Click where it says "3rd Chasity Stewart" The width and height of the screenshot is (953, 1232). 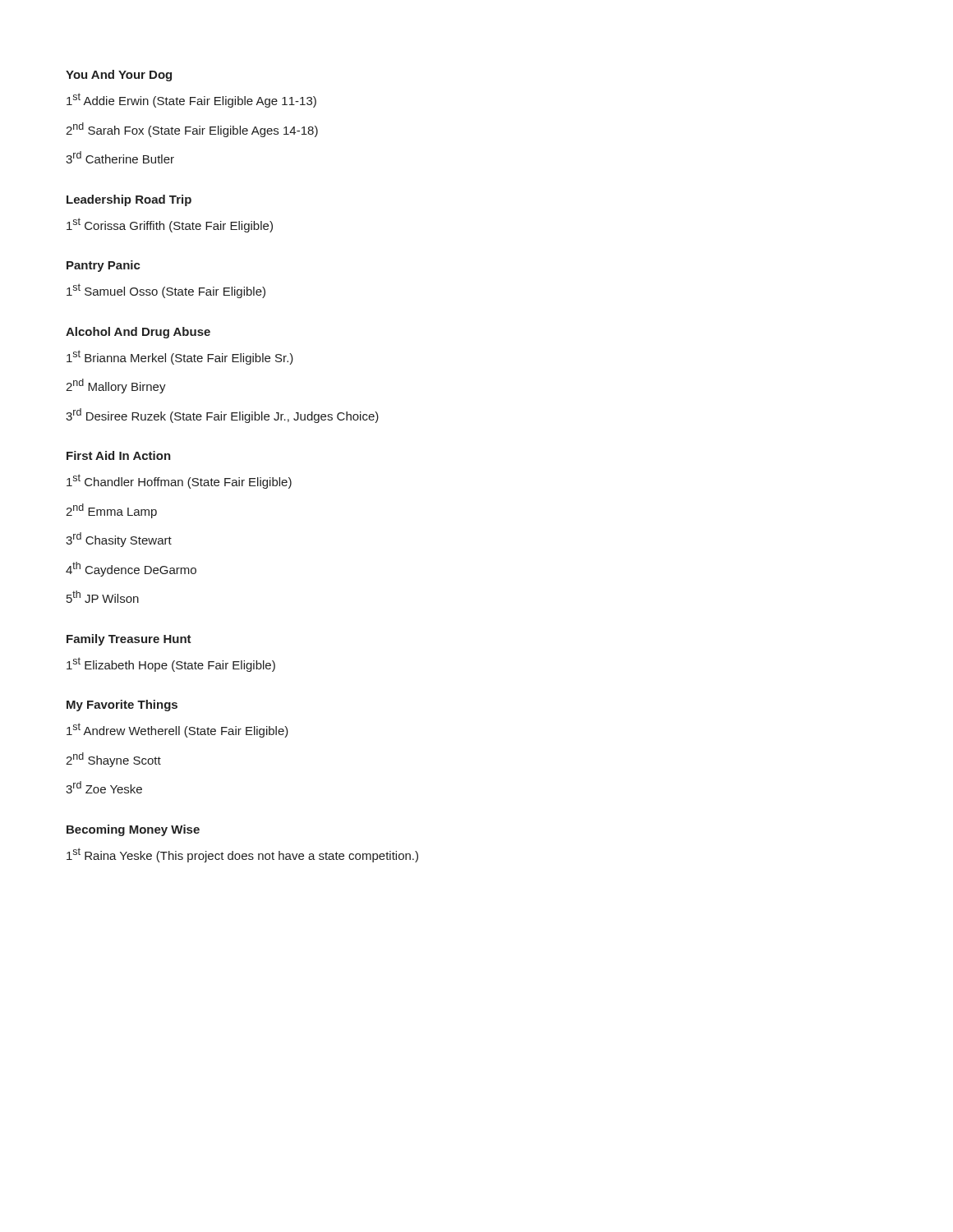(x=119, y=539)
